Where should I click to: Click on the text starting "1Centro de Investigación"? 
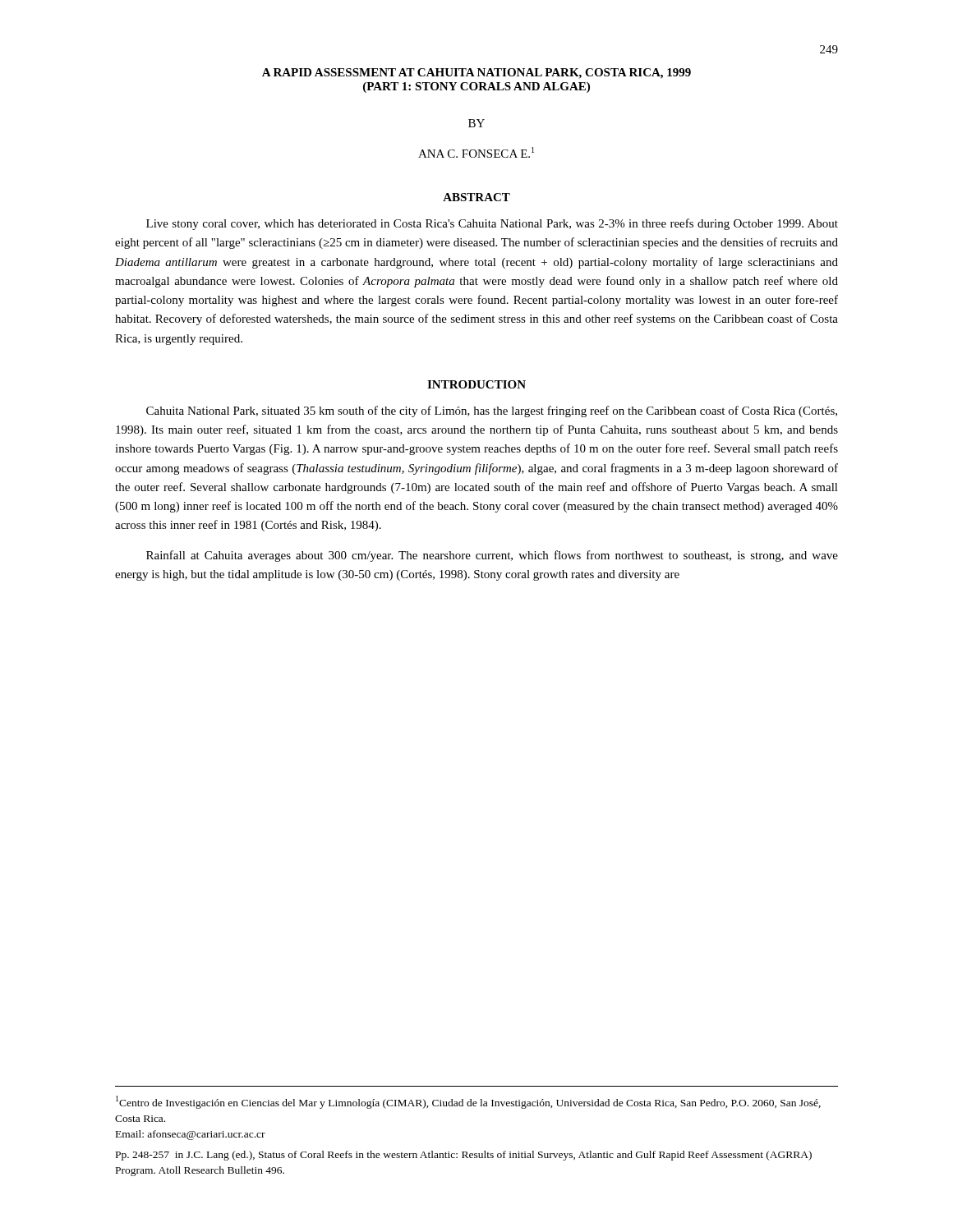click(x=468, y=1102)
